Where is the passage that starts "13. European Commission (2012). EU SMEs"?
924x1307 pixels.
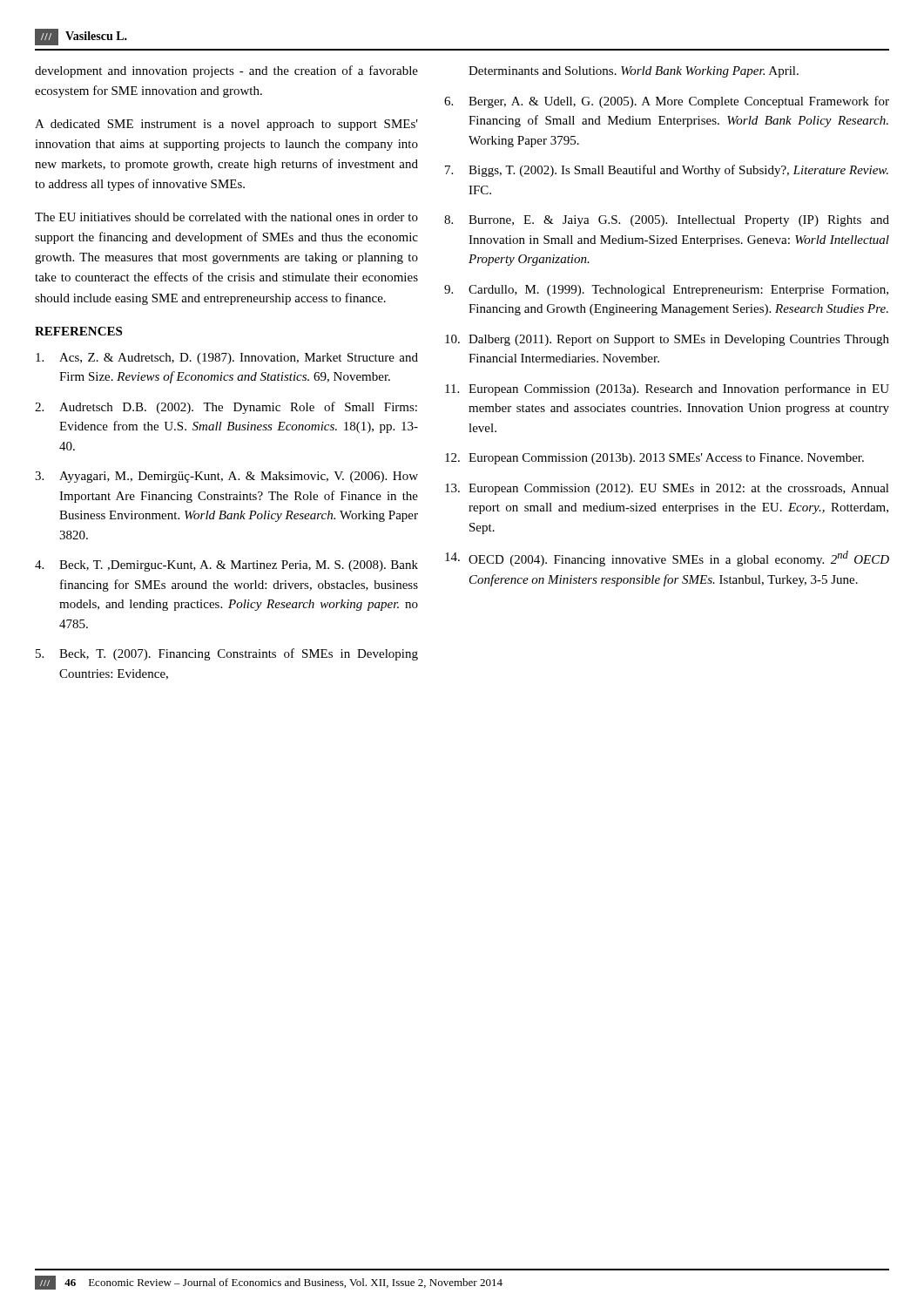[x=667, y=507]
